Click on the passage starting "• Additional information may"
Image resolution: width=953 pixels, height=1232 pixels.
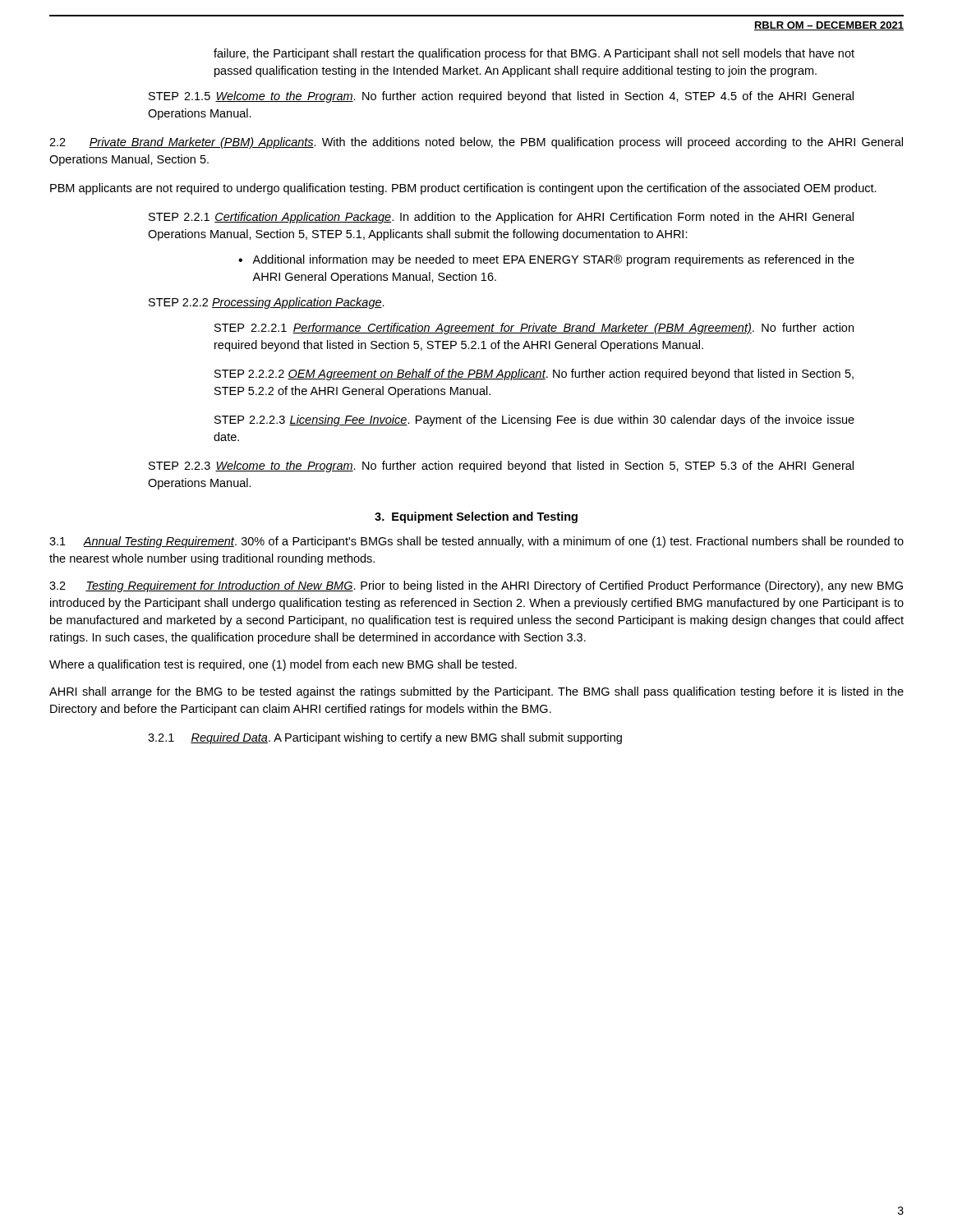pyautogui.click(x=546, y=269)
